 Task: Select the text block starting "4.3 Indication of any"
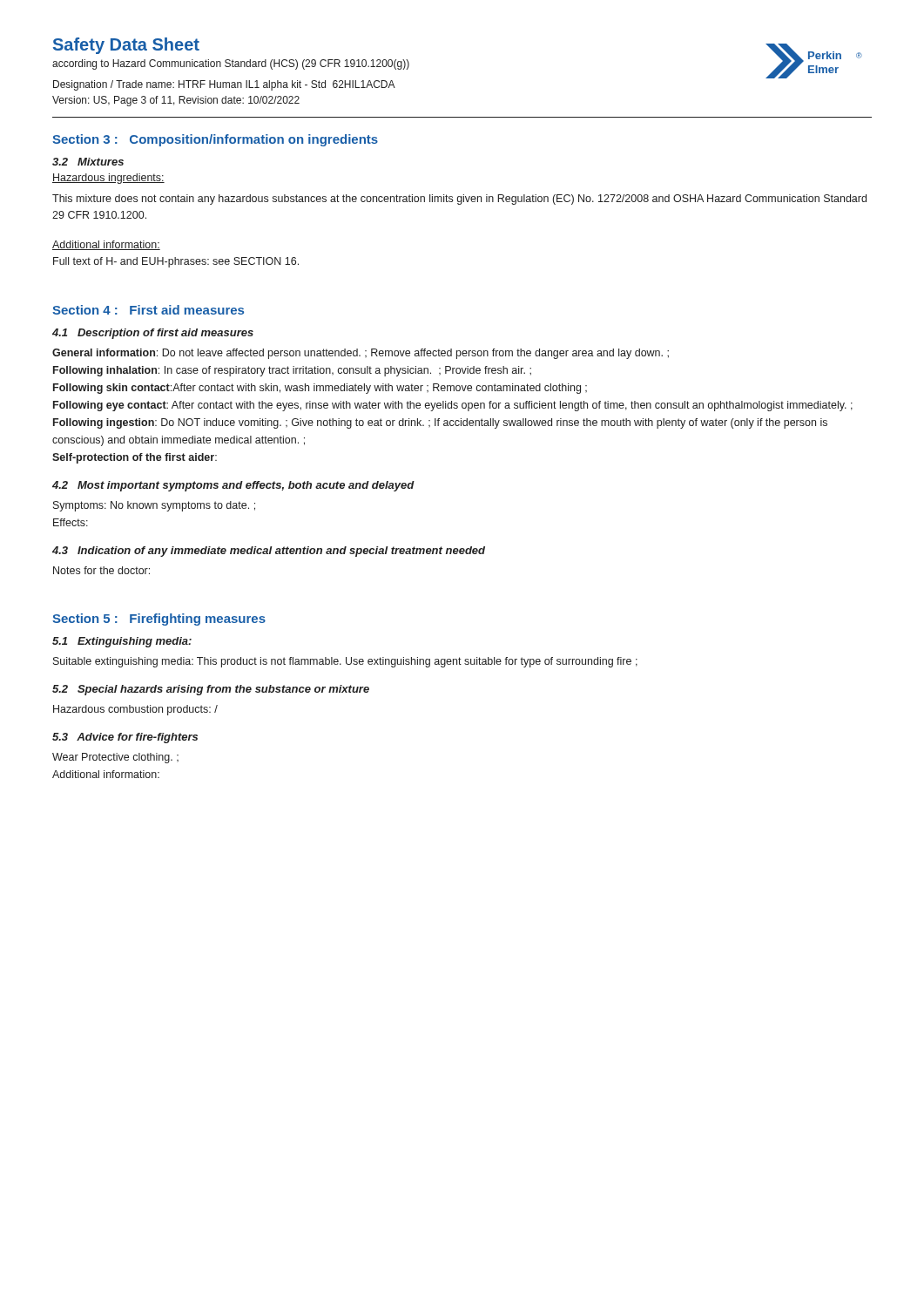[x=269, y=550]
